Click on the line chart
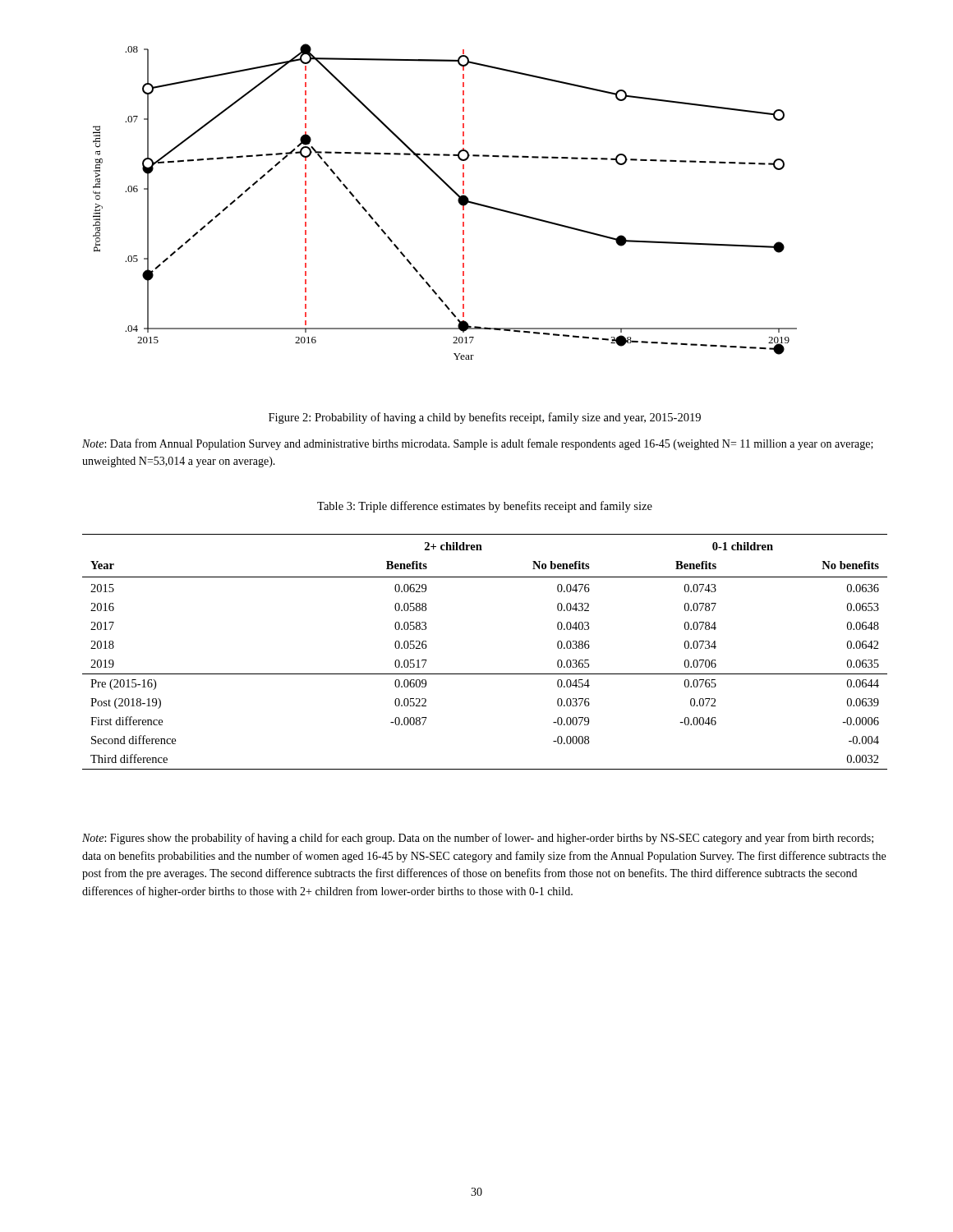 click(x=485, y=205)
